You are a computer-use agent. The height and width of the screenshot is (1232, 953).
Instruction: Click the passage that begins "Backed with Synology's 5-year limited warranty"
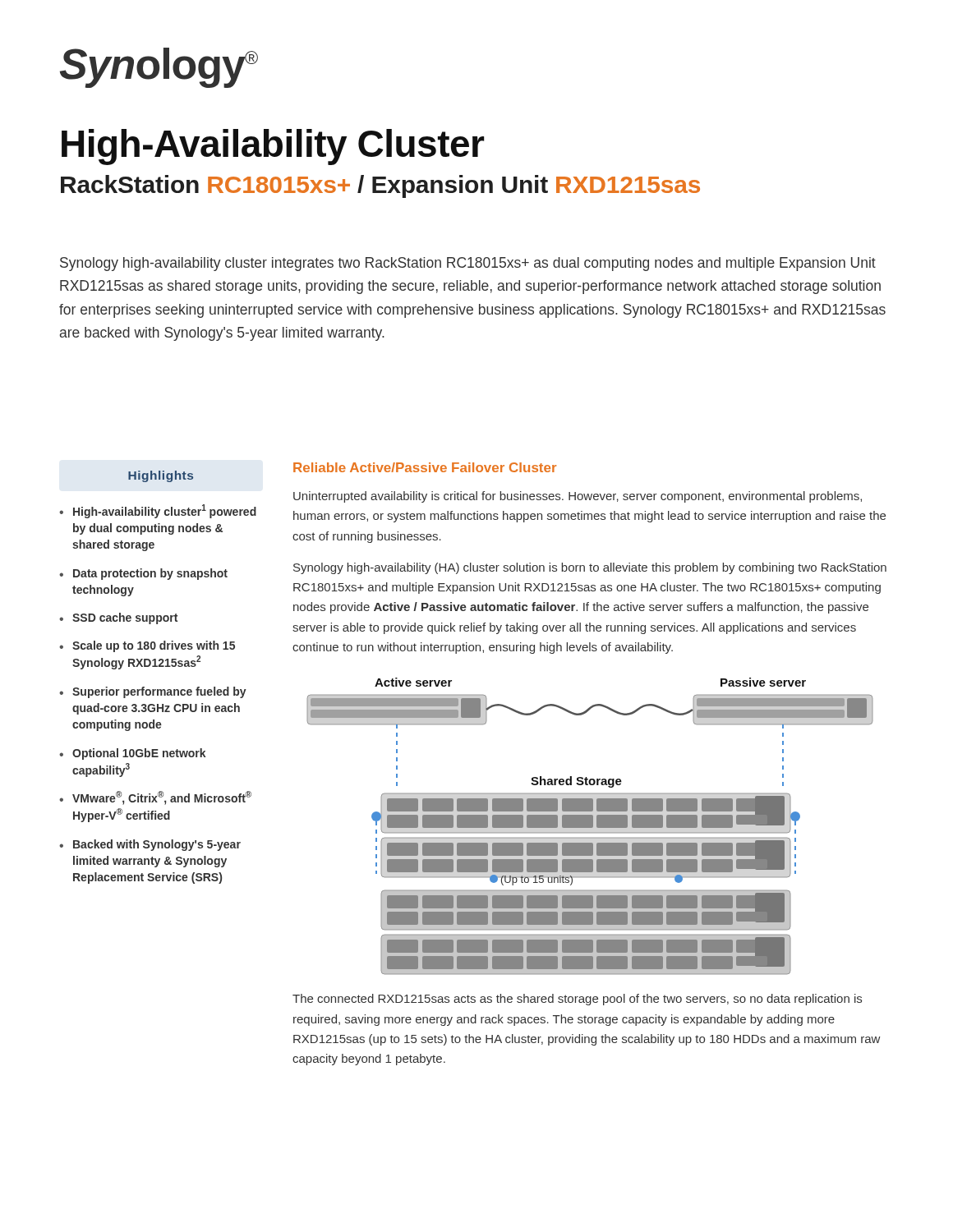pyautogui.click(x=156, y=861)
